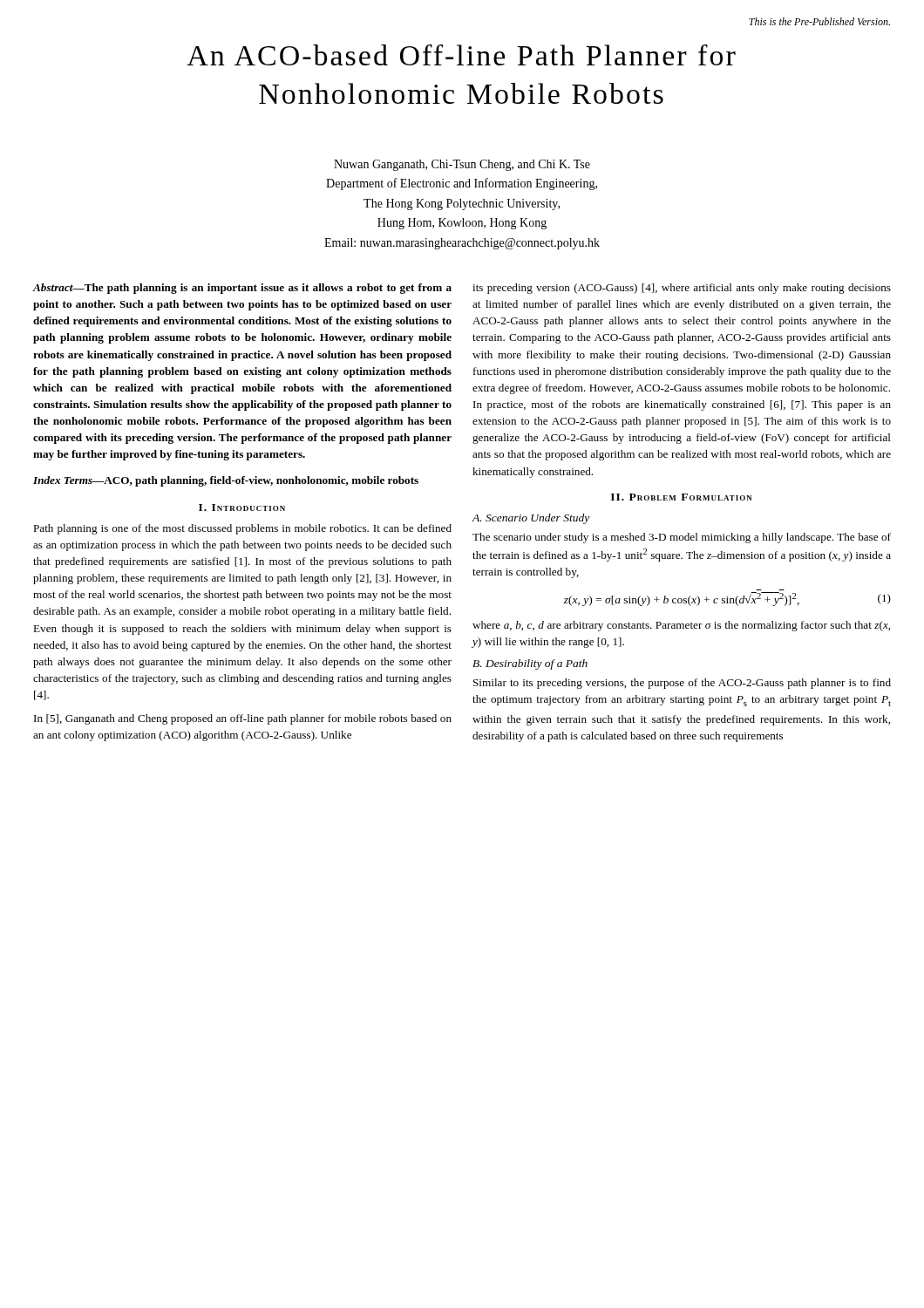The width and height of the screenshot is (924, 1308).
Task: Click the passage that begins "The scenario under study is a meshed"
Action: point(682,554)
